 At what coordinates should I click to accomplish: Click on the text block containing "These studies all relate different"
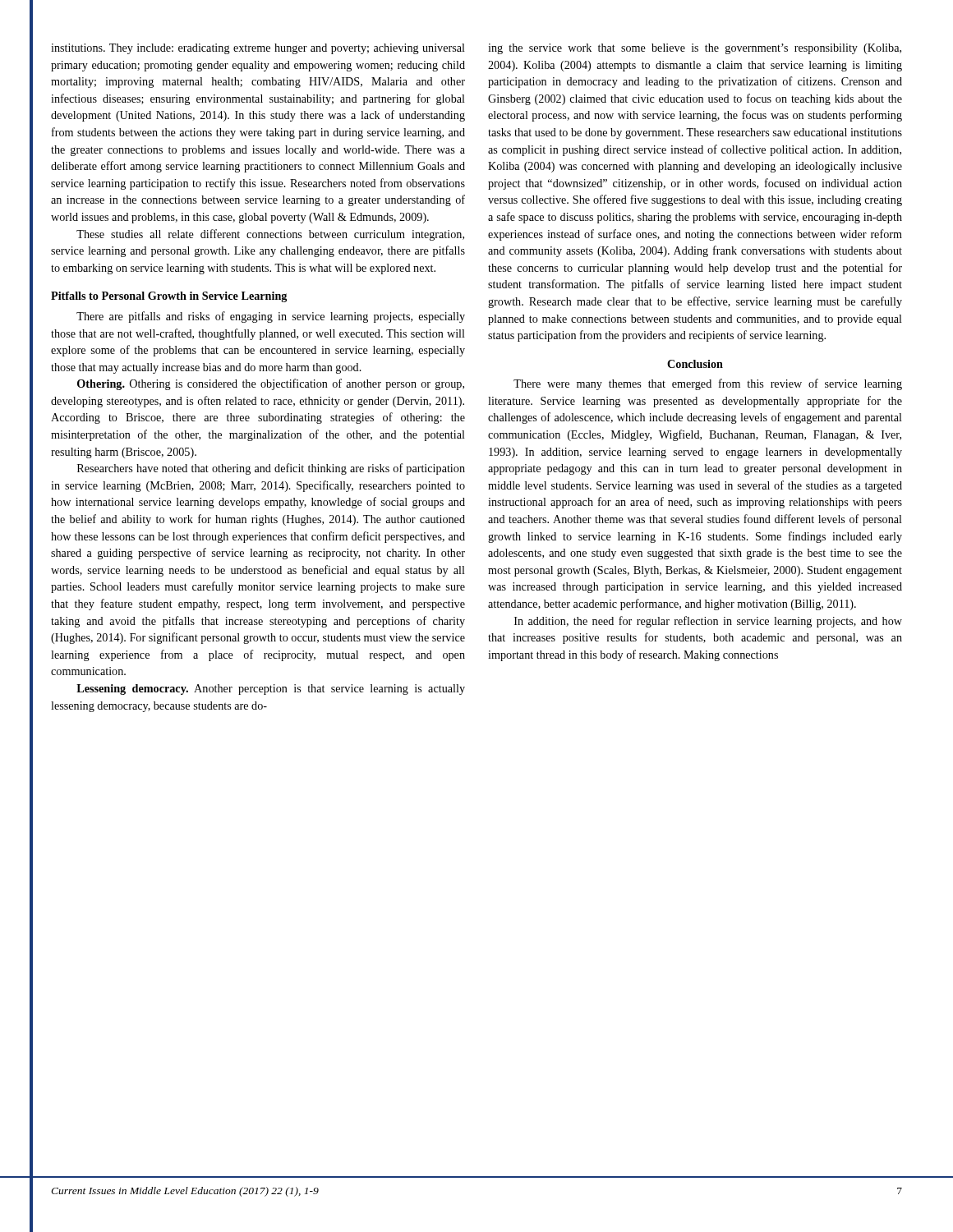click(x=258, y=251)
